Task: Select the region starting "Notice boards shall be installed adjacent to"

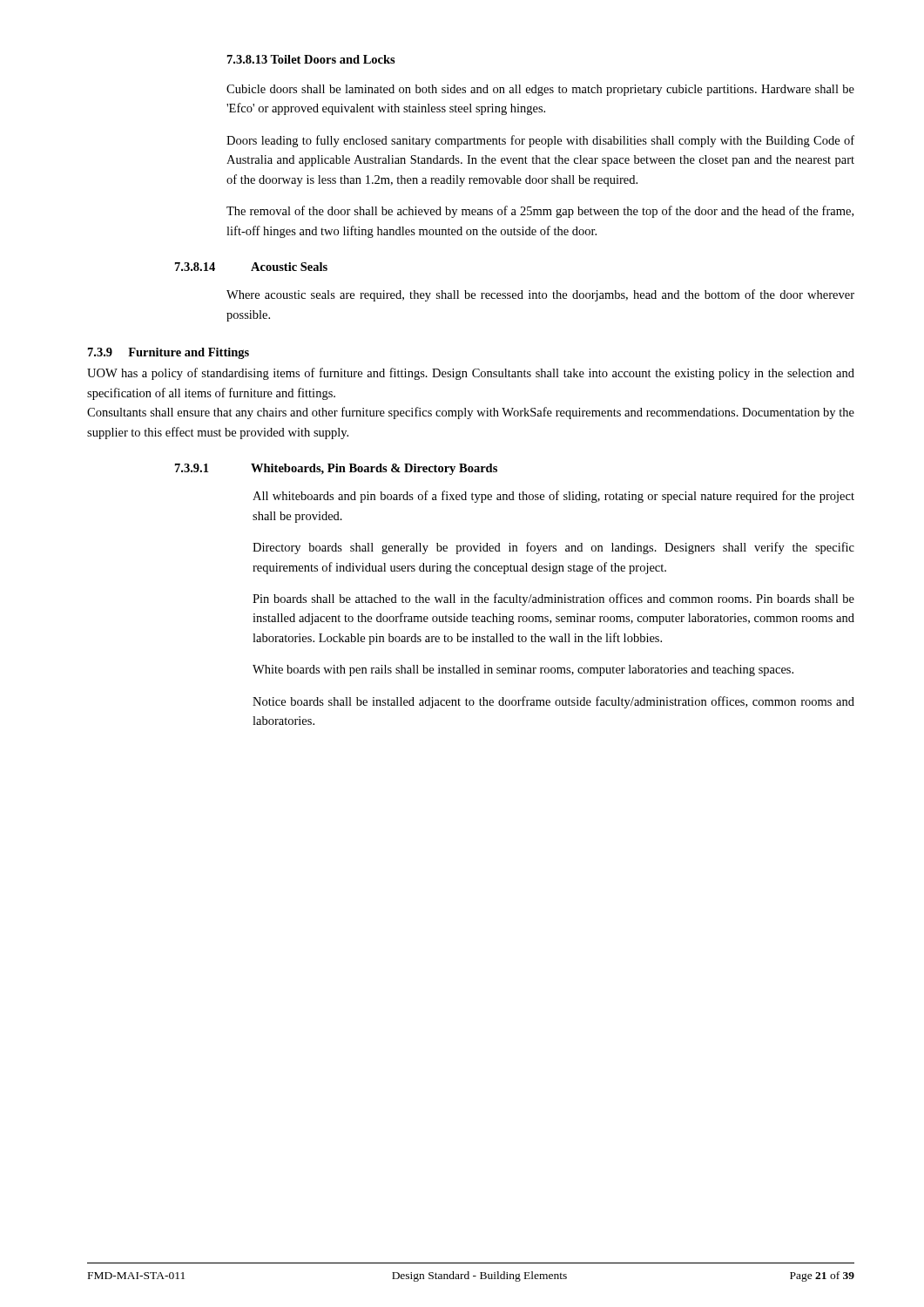Action: (x=553, y=711)
